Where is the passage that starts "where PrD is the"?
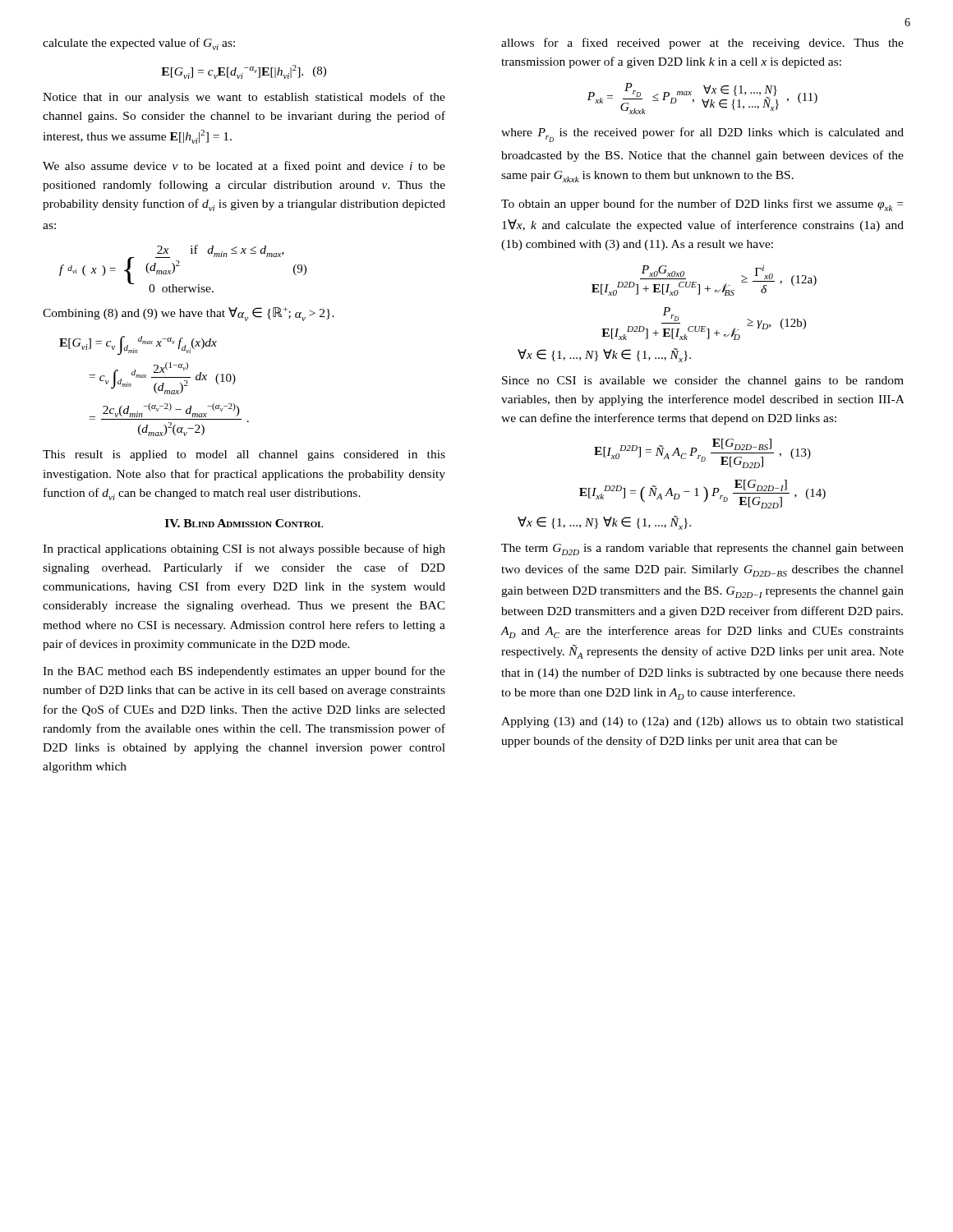953x1232 pixels. 702,154
